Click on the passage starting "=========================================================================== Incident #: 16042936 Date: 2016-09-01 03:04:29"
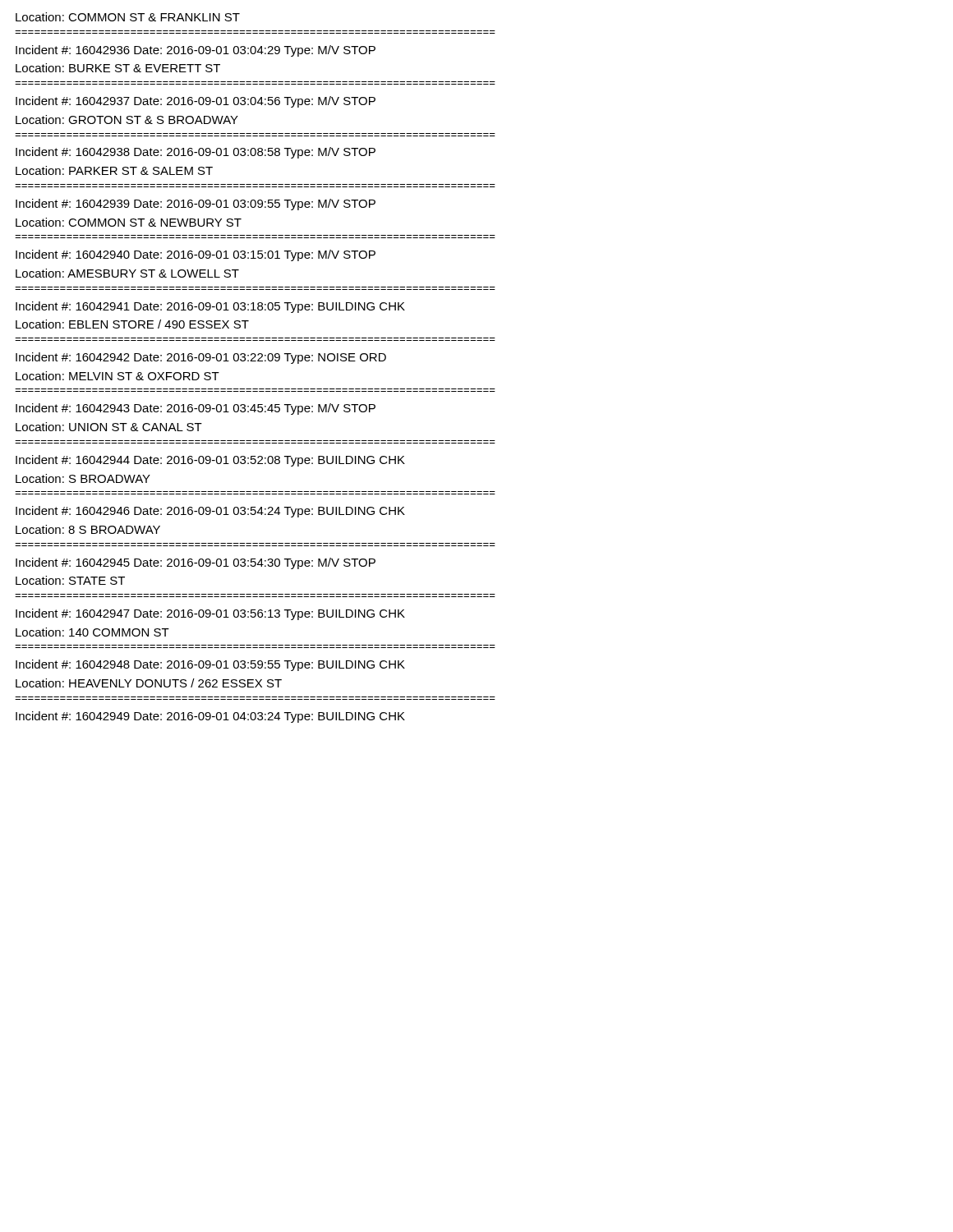 coord(196,51)
